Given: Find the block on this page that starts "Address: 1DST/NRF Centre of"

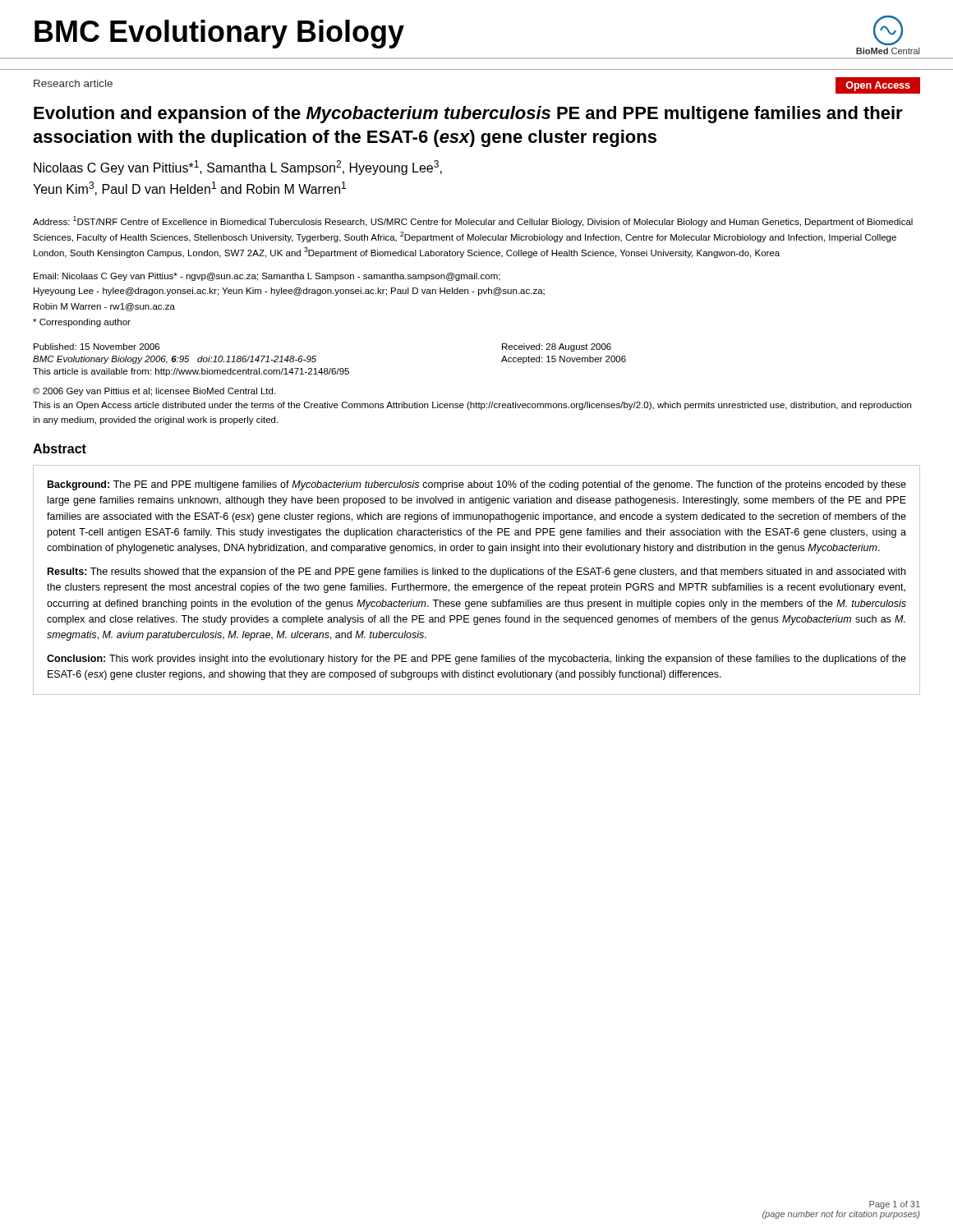Looking at the screenshot, I should (473, 236).
